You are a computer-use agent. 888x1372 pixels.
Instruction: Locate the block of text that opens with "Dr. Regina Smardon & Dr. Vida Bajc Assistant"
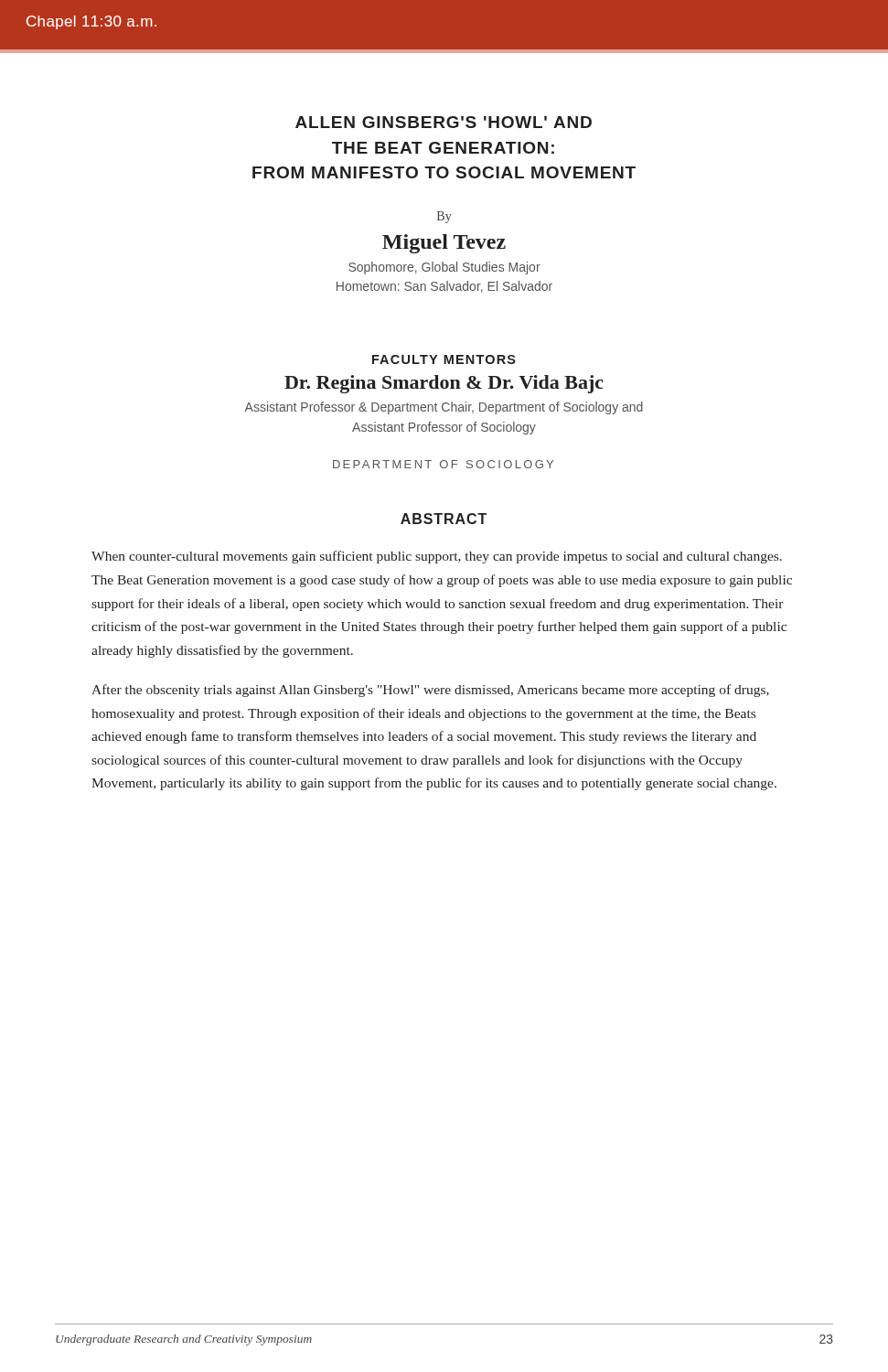click(444, 404)
